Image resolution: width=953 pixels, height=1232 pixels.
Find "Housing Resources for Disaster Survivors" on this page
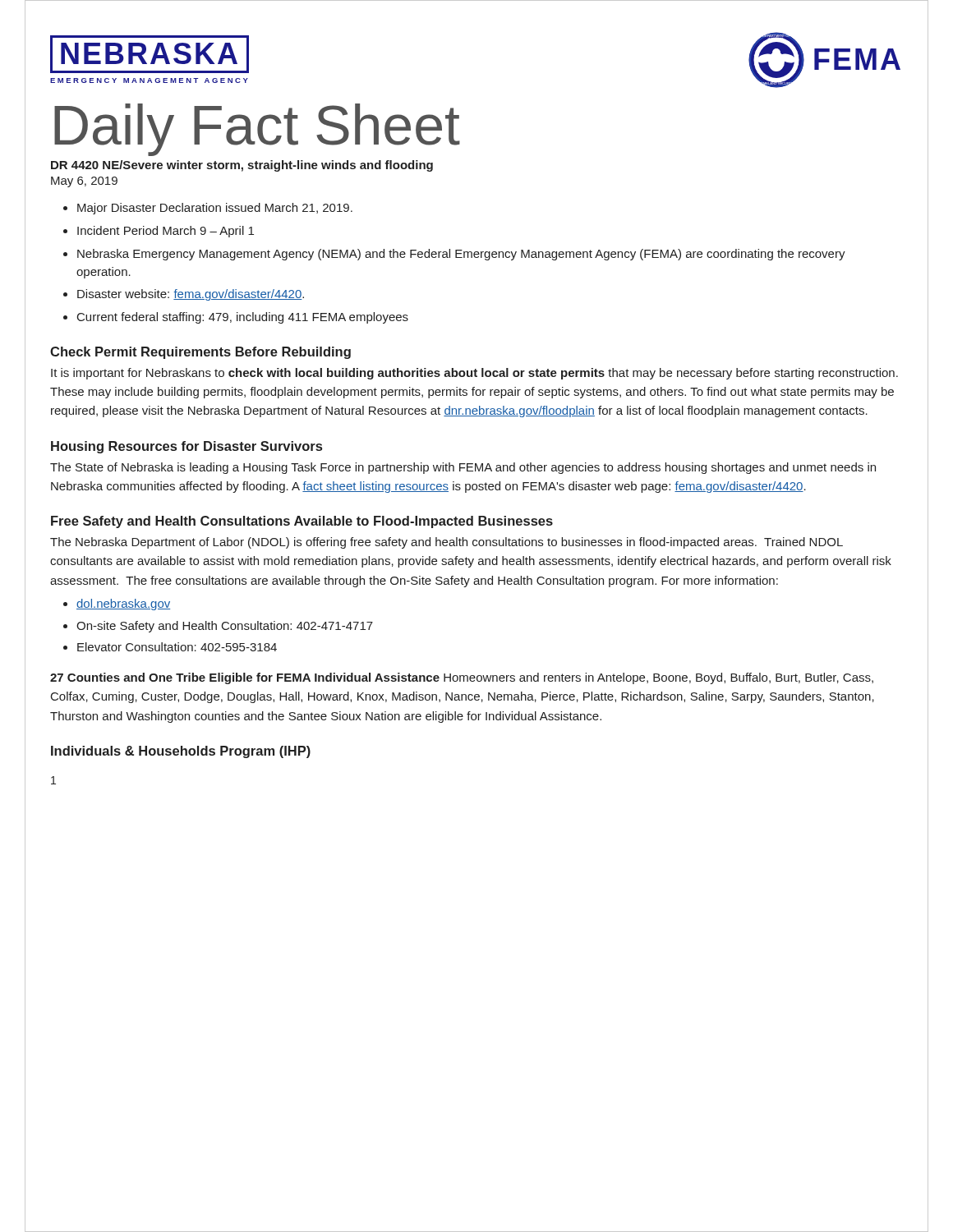(187, 446)
